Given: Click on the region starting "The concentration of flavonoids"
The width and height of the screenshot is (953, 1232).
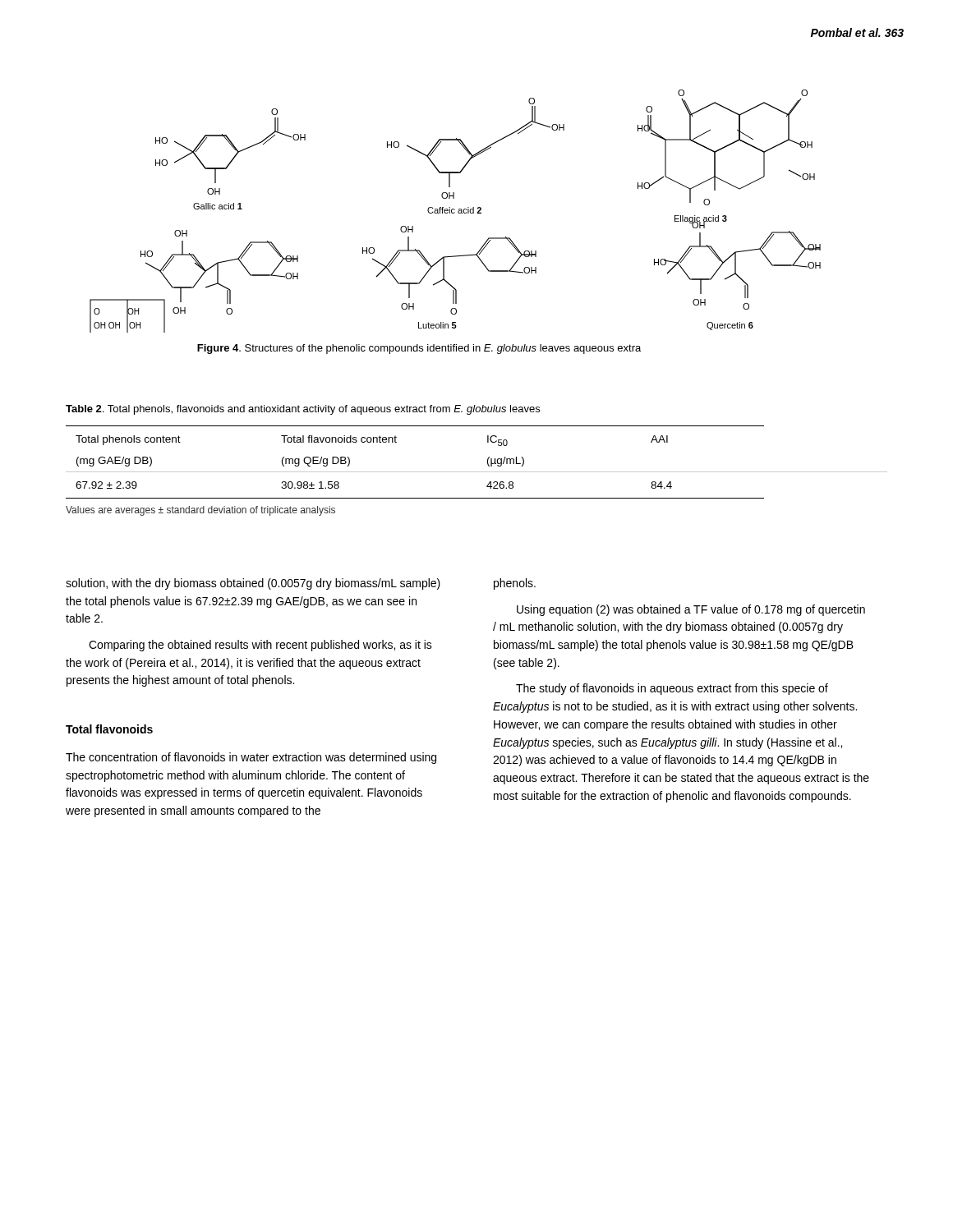Looking at the screenshot, I should pos(255,785).
